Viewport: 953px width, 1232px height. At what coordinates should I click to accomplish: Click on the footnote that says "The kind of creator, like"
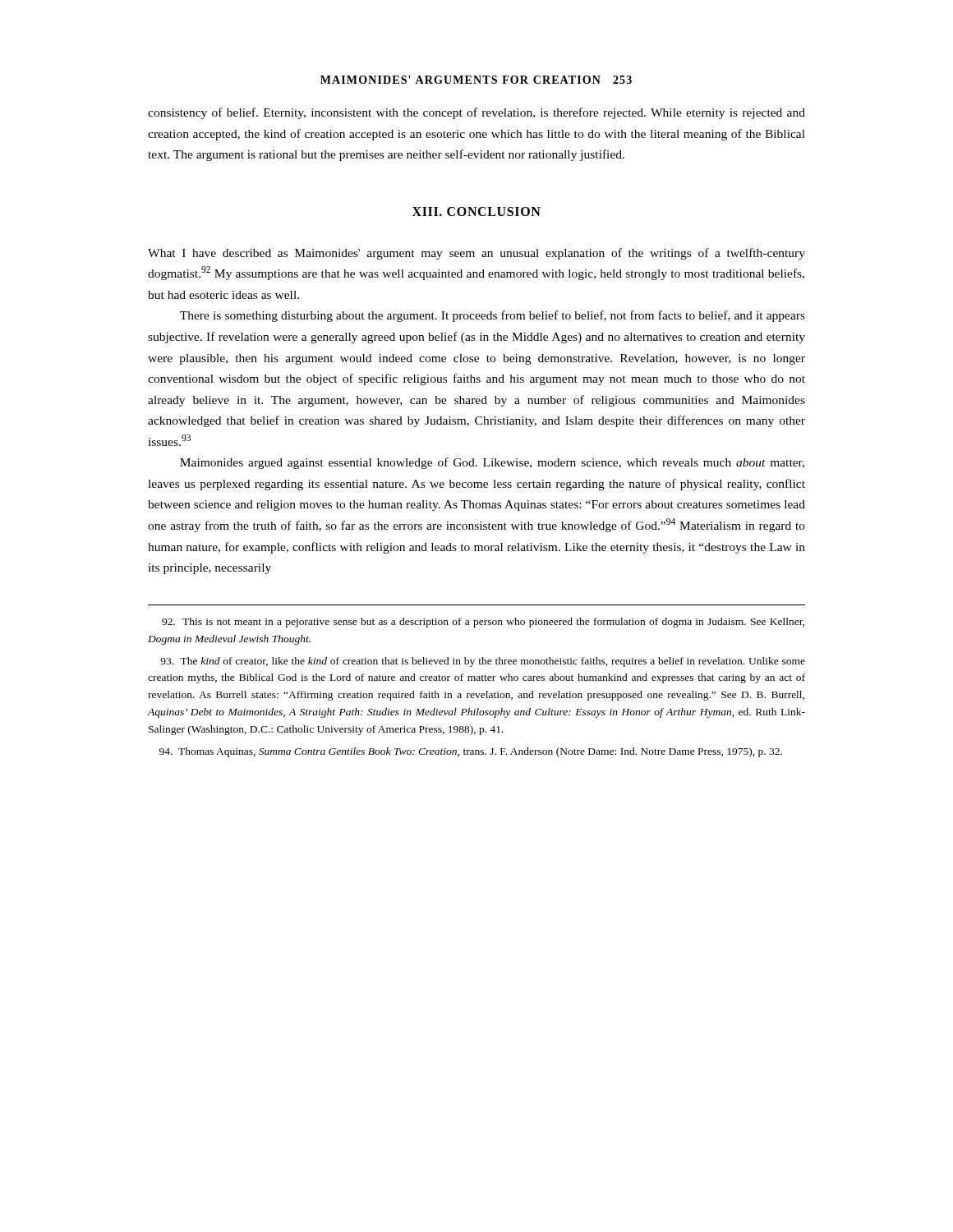(476, 695)
